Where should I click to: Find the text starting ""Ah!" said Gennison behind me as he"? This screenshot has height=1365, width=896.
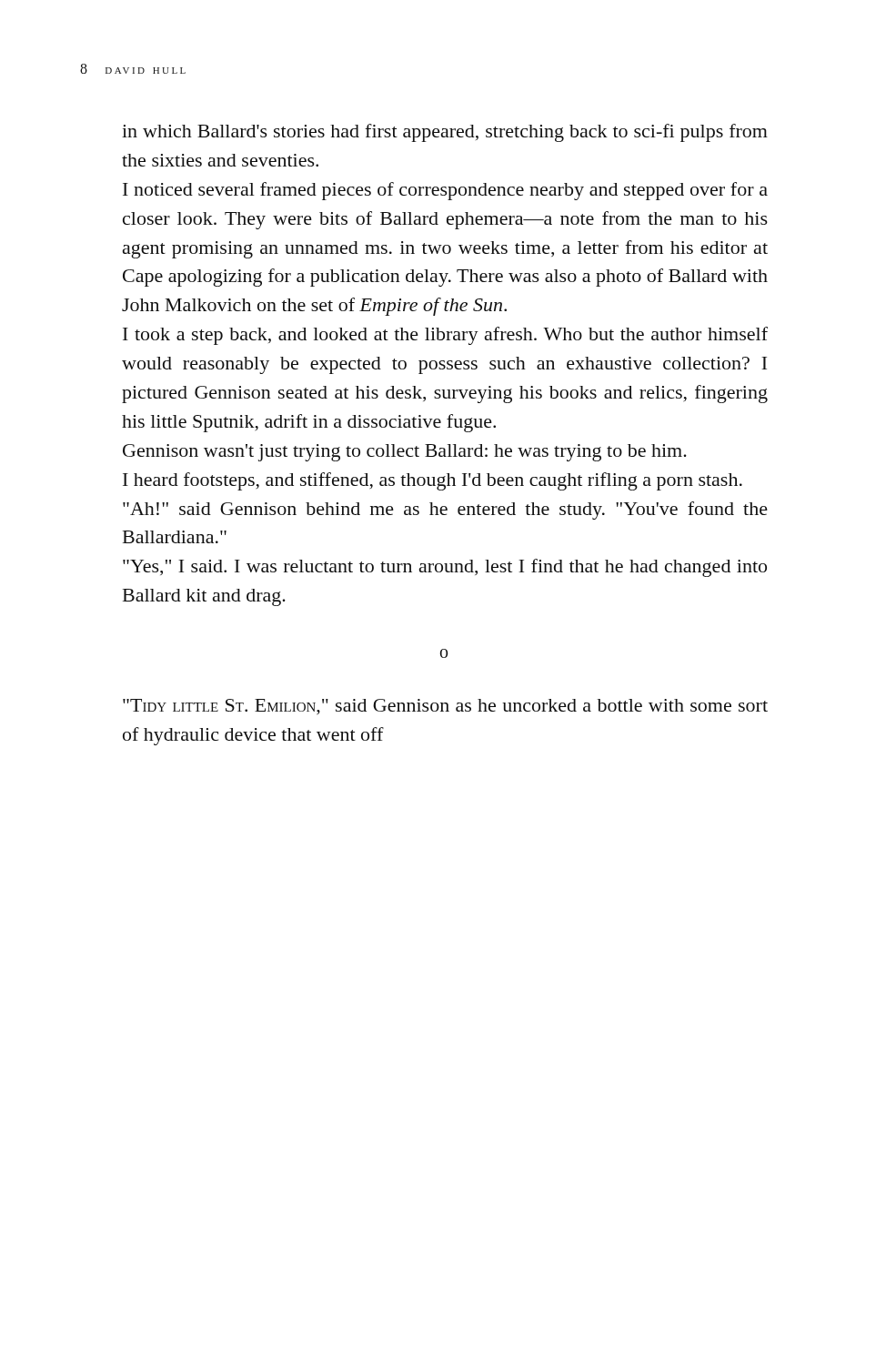445,523
